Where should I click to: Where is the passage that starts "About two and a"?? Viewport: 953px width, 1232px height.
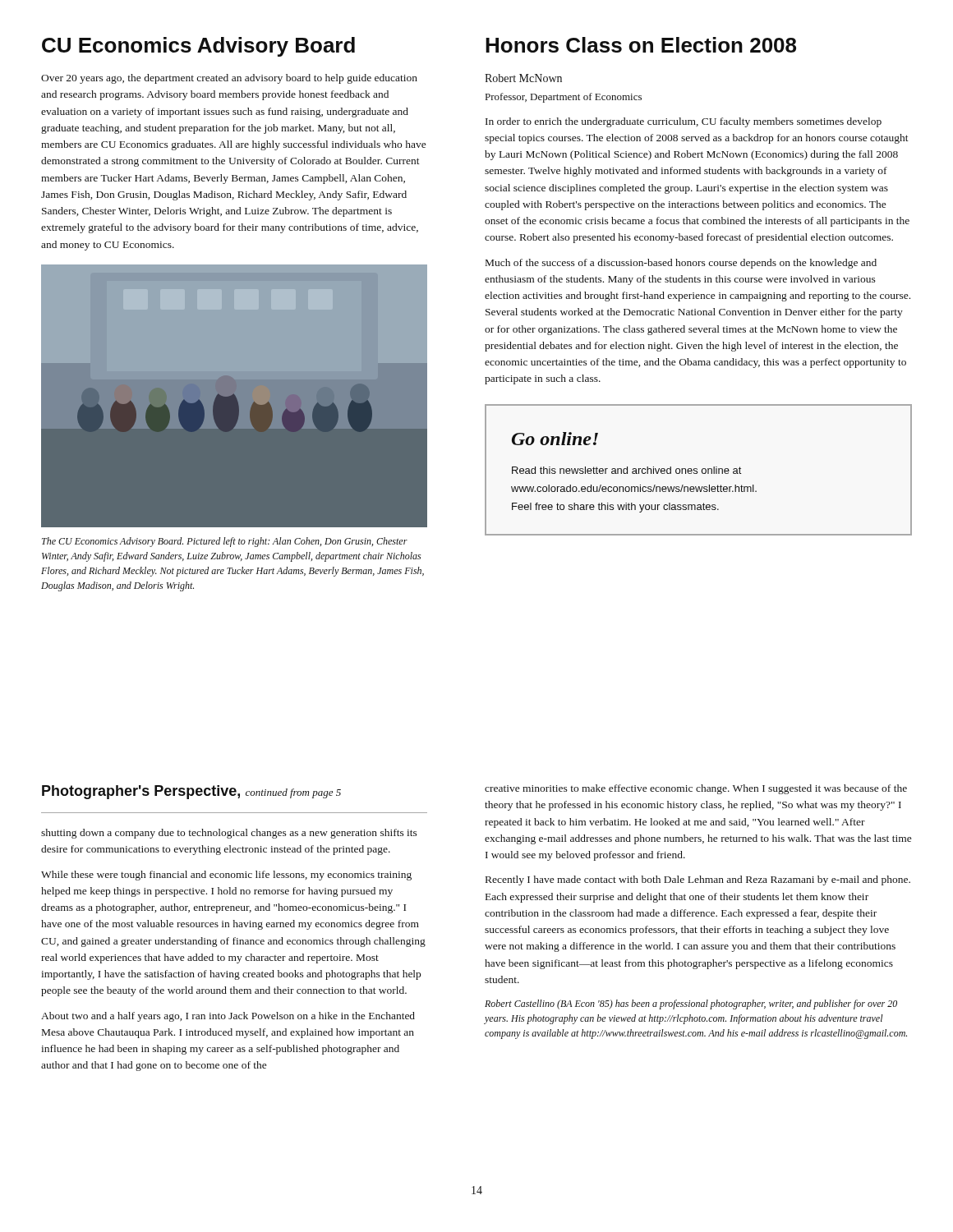pyautogui.click(x=234, y=1041)
